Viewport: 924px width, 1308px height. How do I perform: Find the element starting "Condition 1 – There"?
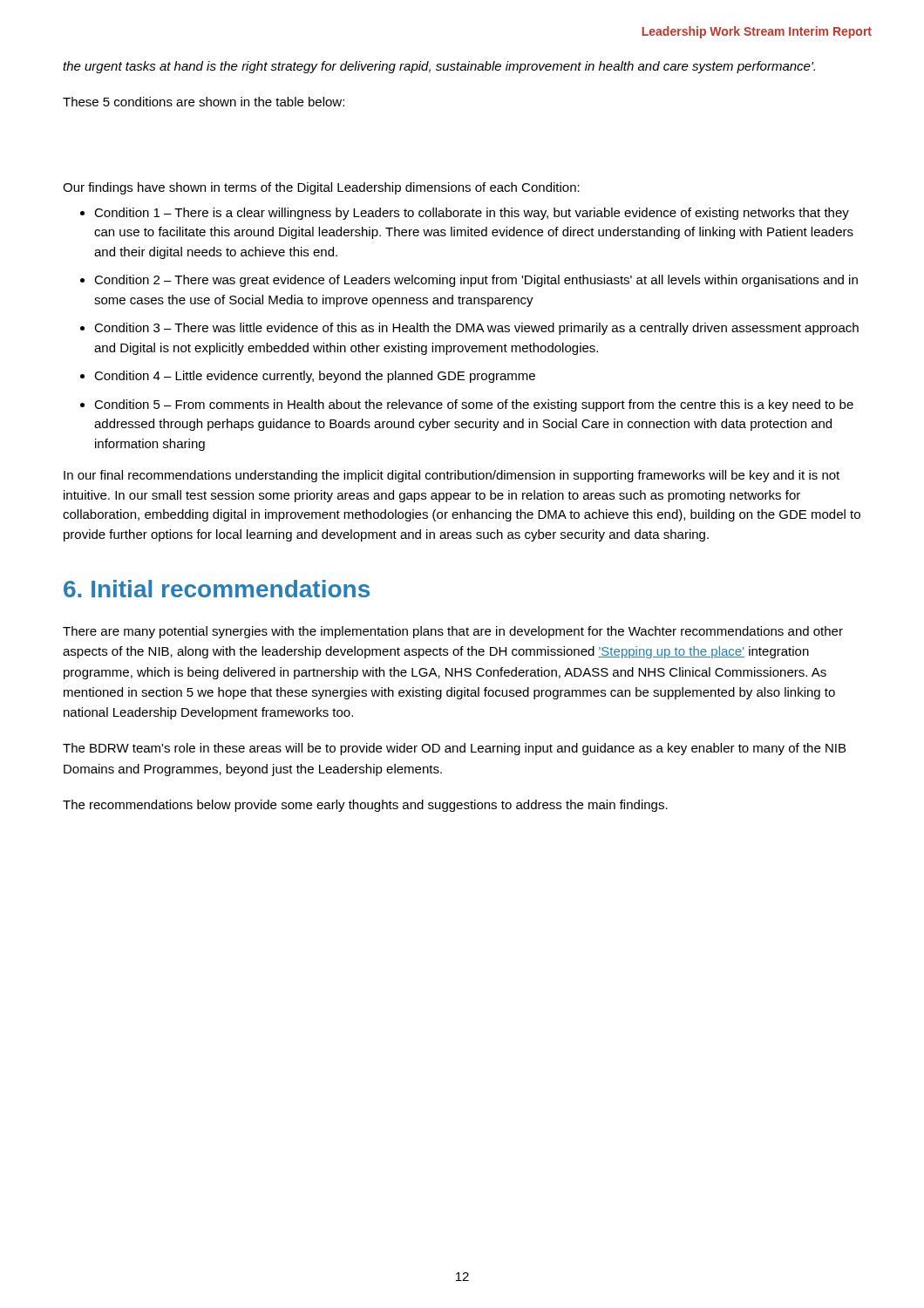tap(474, 232)
